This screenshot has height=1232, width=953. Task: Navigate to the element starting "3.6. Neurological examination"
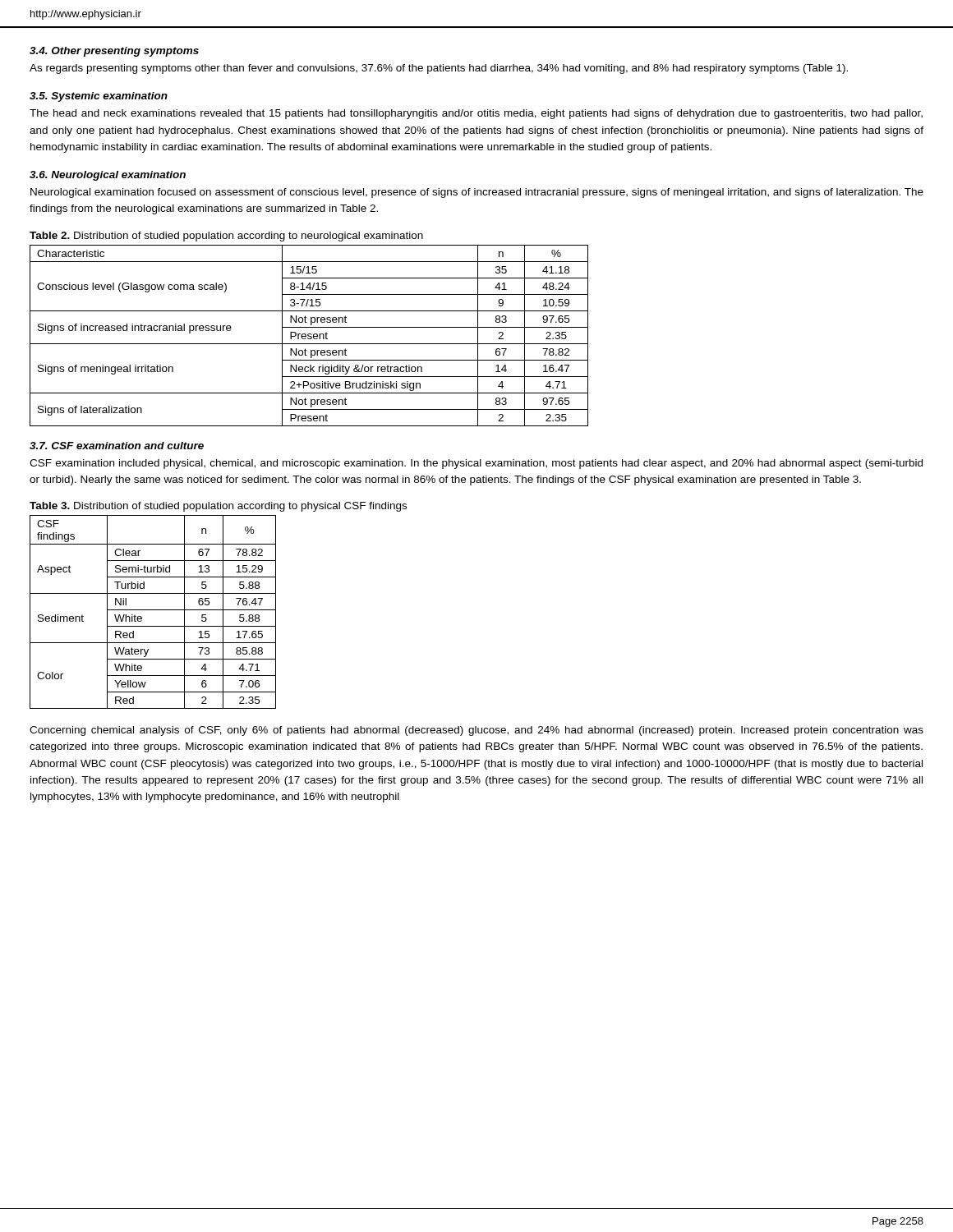[x=108, y=175]
